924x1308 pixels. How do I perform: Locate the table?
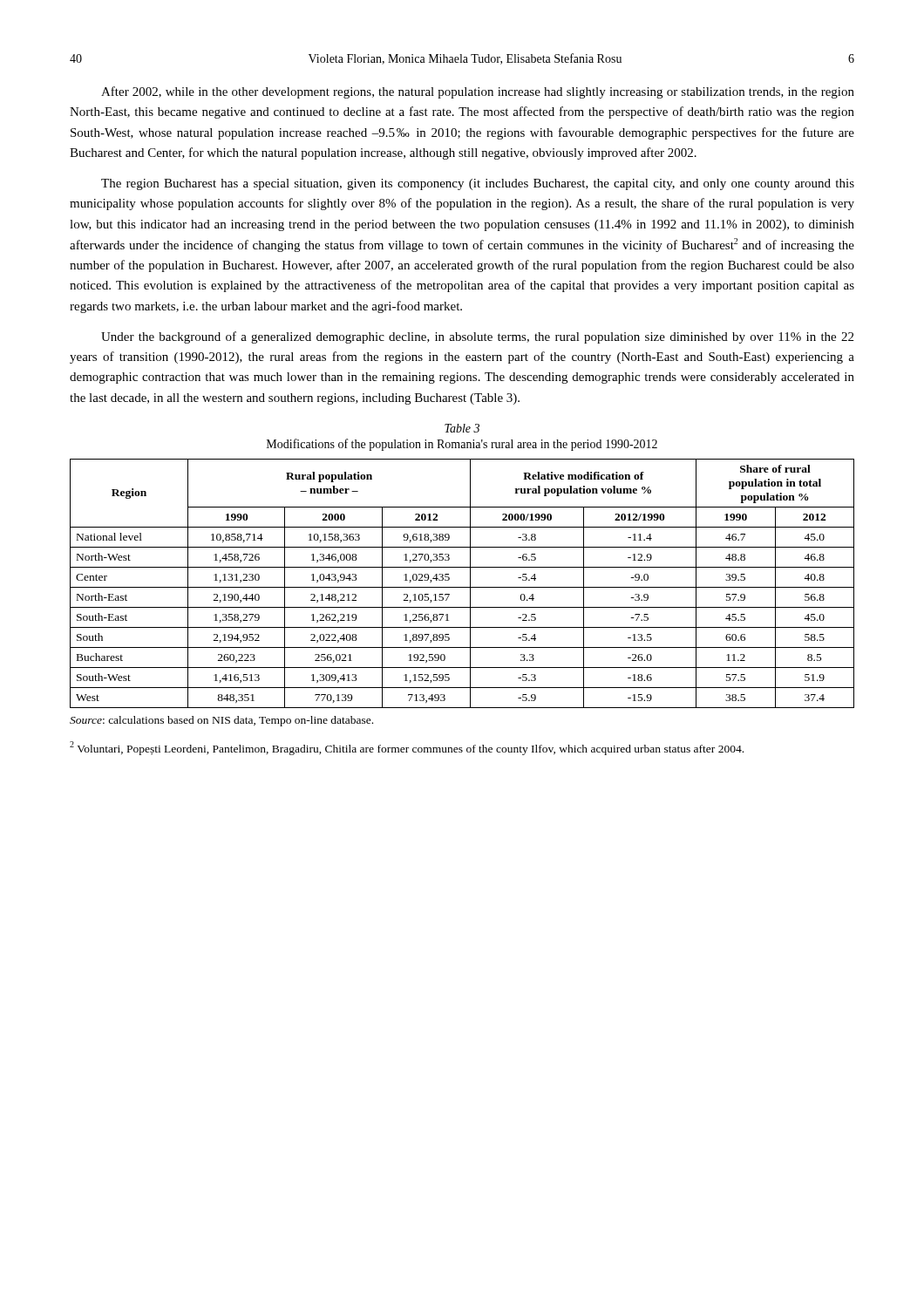pos(462,583)
